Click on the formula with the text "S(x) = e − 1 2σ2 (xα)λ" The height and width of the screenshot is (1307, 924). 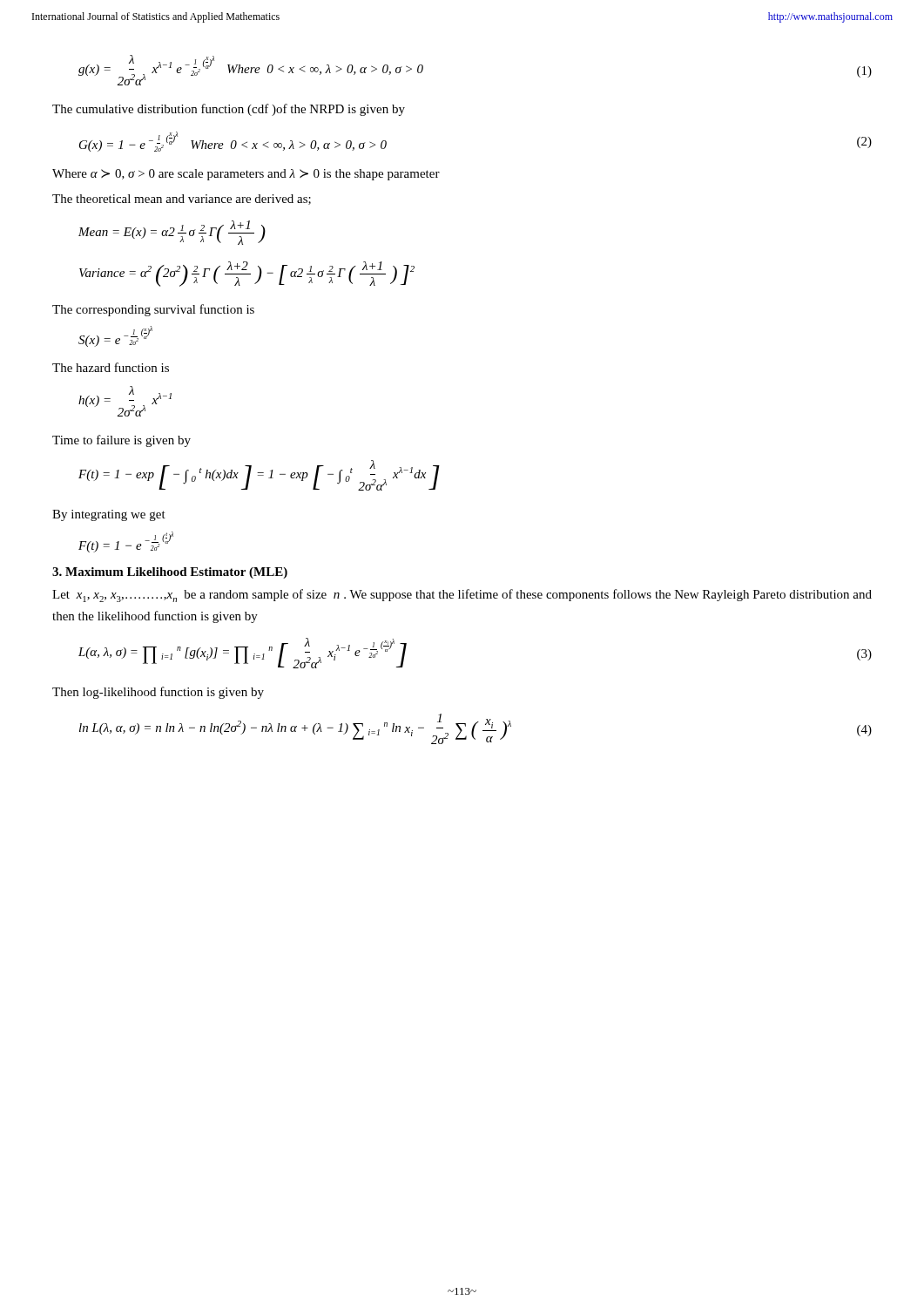coord(115,336)
